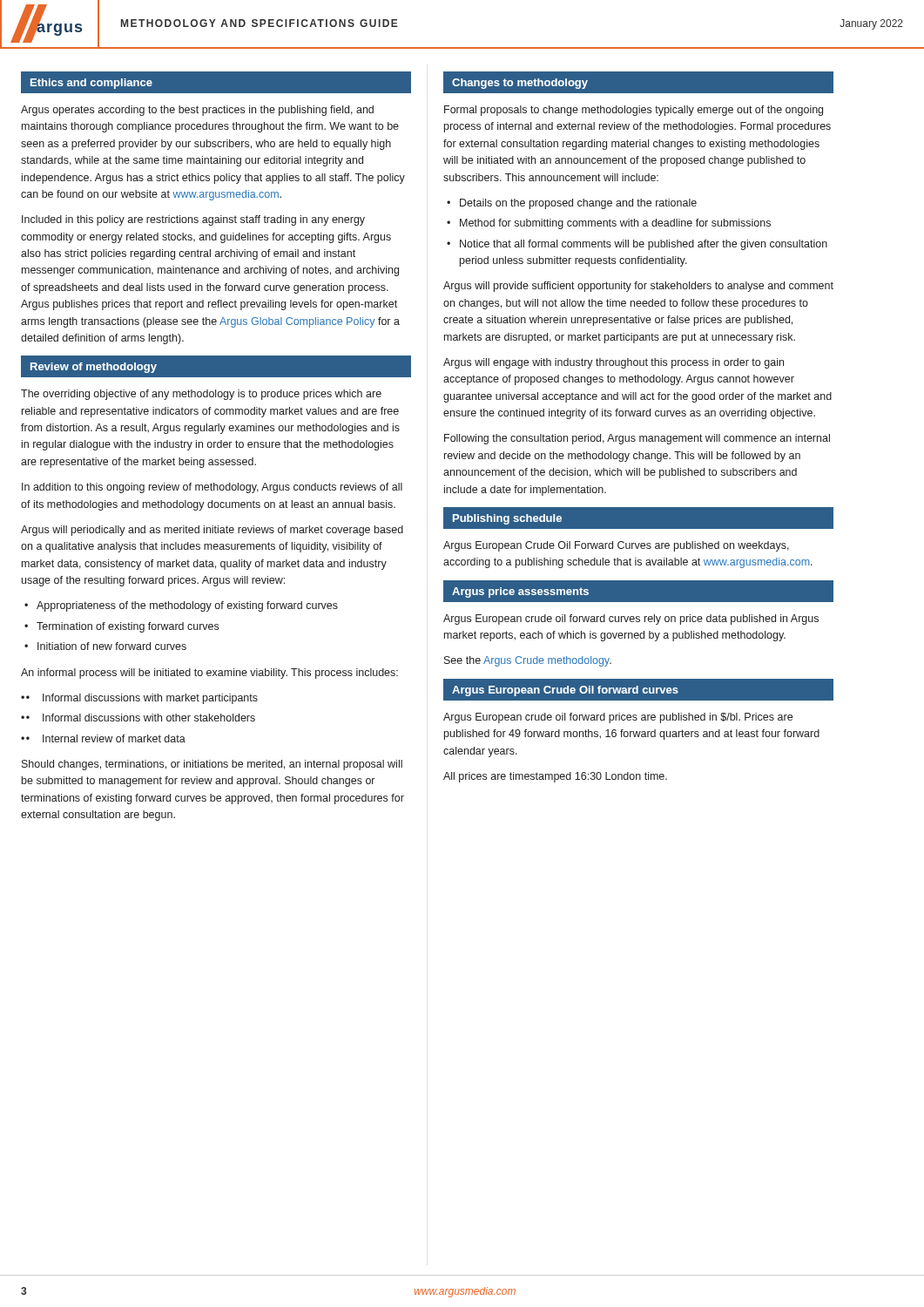The height and width of the screenshot is (1307, 924).
Task: Click where it says "Publishing schedule"
Action: click(x=507, y=518)
